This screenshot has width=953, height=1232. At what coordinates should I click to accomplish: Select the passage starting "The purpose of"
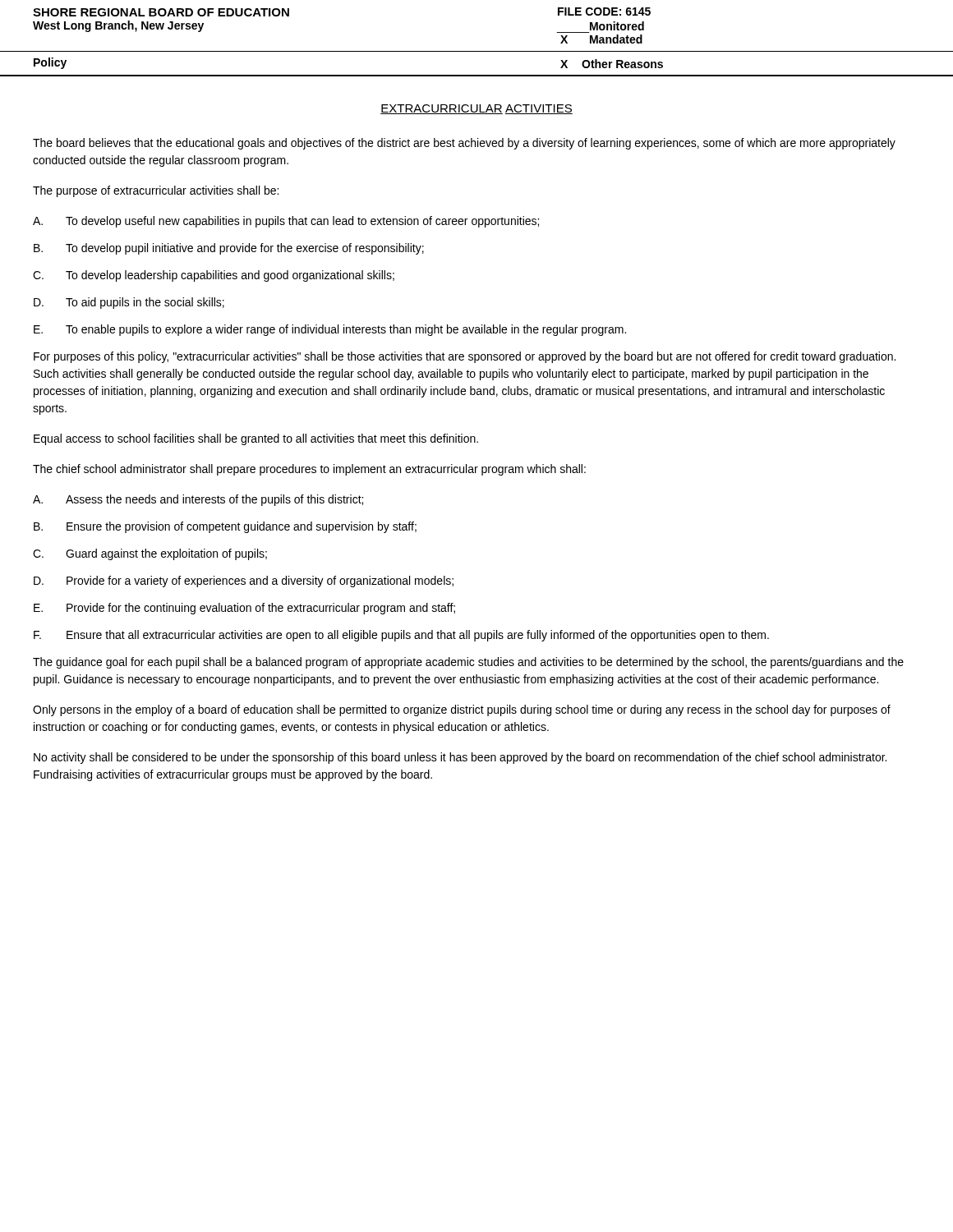(x=156, y=191)
